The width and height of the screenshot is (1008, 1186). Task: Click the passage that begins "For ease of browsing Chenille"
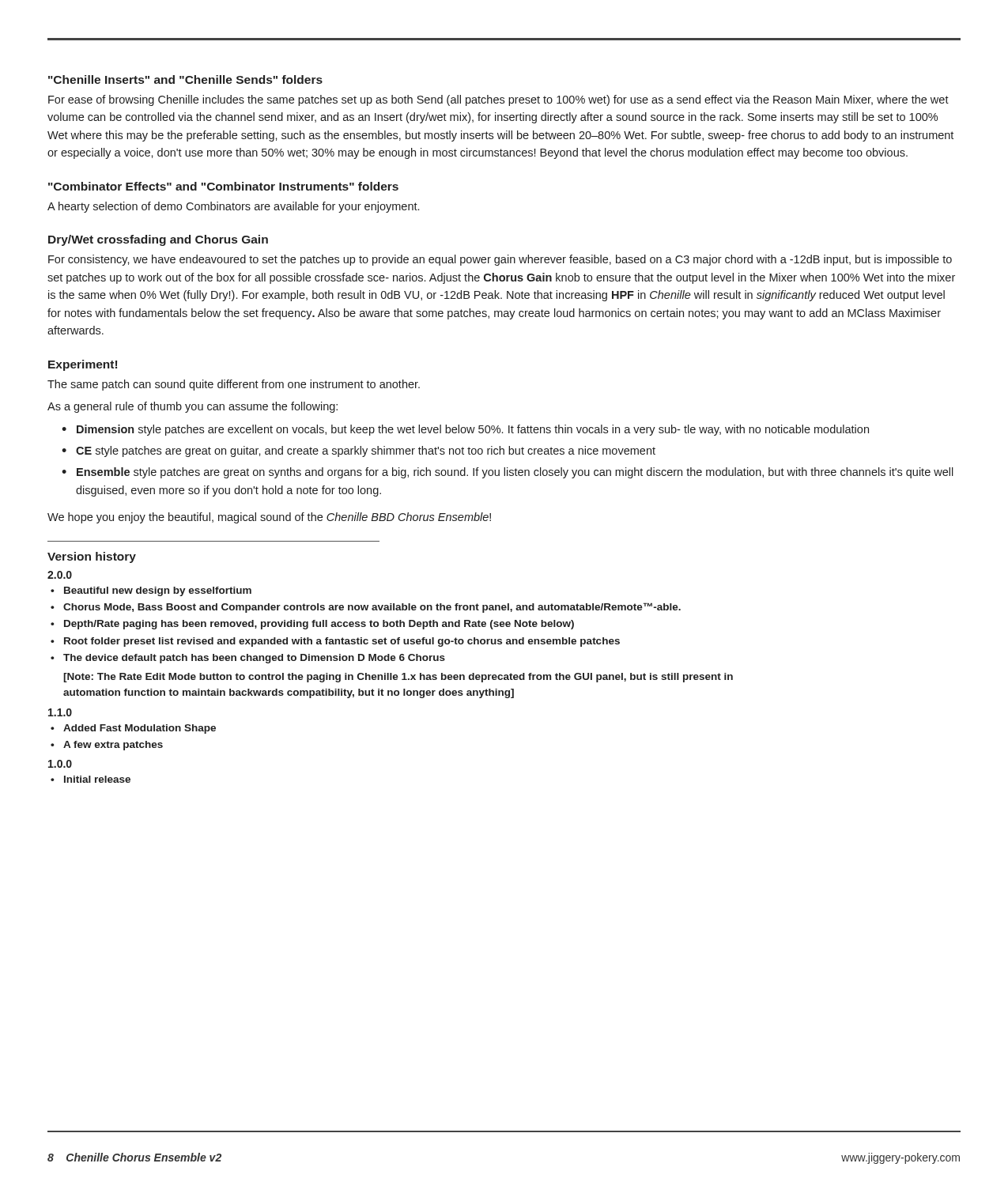[x=501, y=126]
